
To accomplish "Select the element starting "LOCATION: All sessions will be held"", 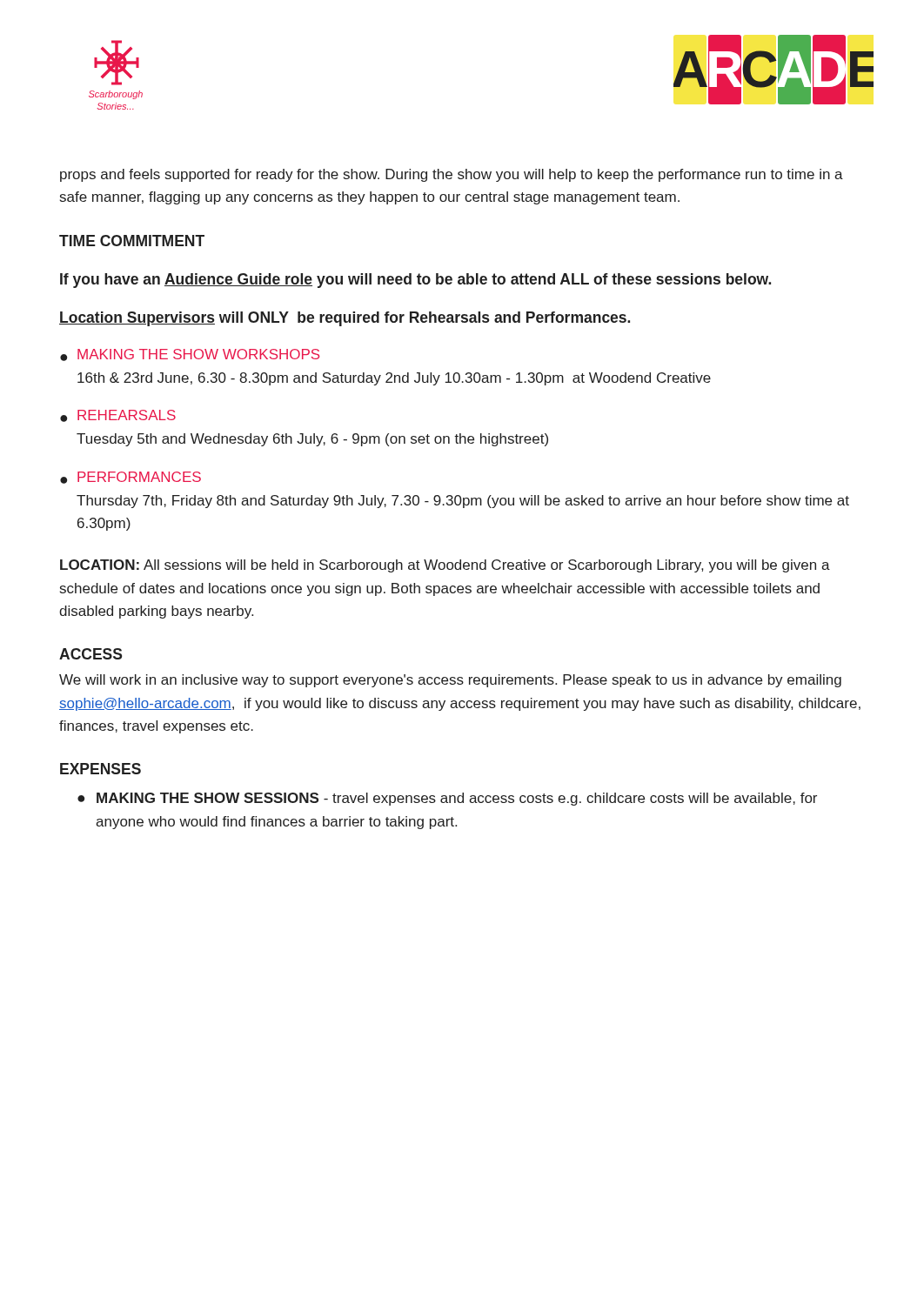I will [x=444, y=588].
